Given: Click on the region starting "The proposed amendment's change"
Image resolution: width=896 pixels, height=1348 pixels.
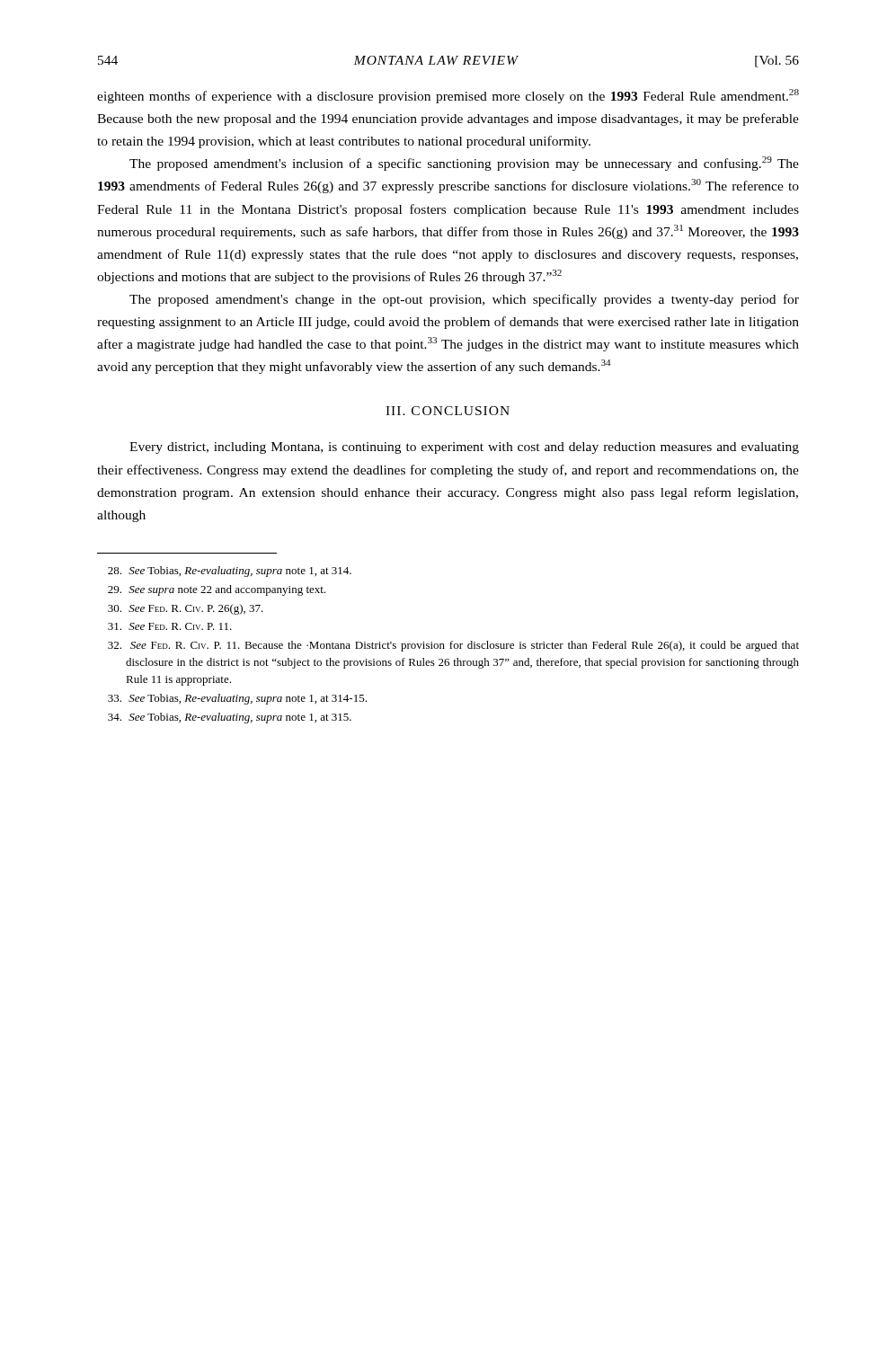Looking at the screenshot, I should [448, 333].
